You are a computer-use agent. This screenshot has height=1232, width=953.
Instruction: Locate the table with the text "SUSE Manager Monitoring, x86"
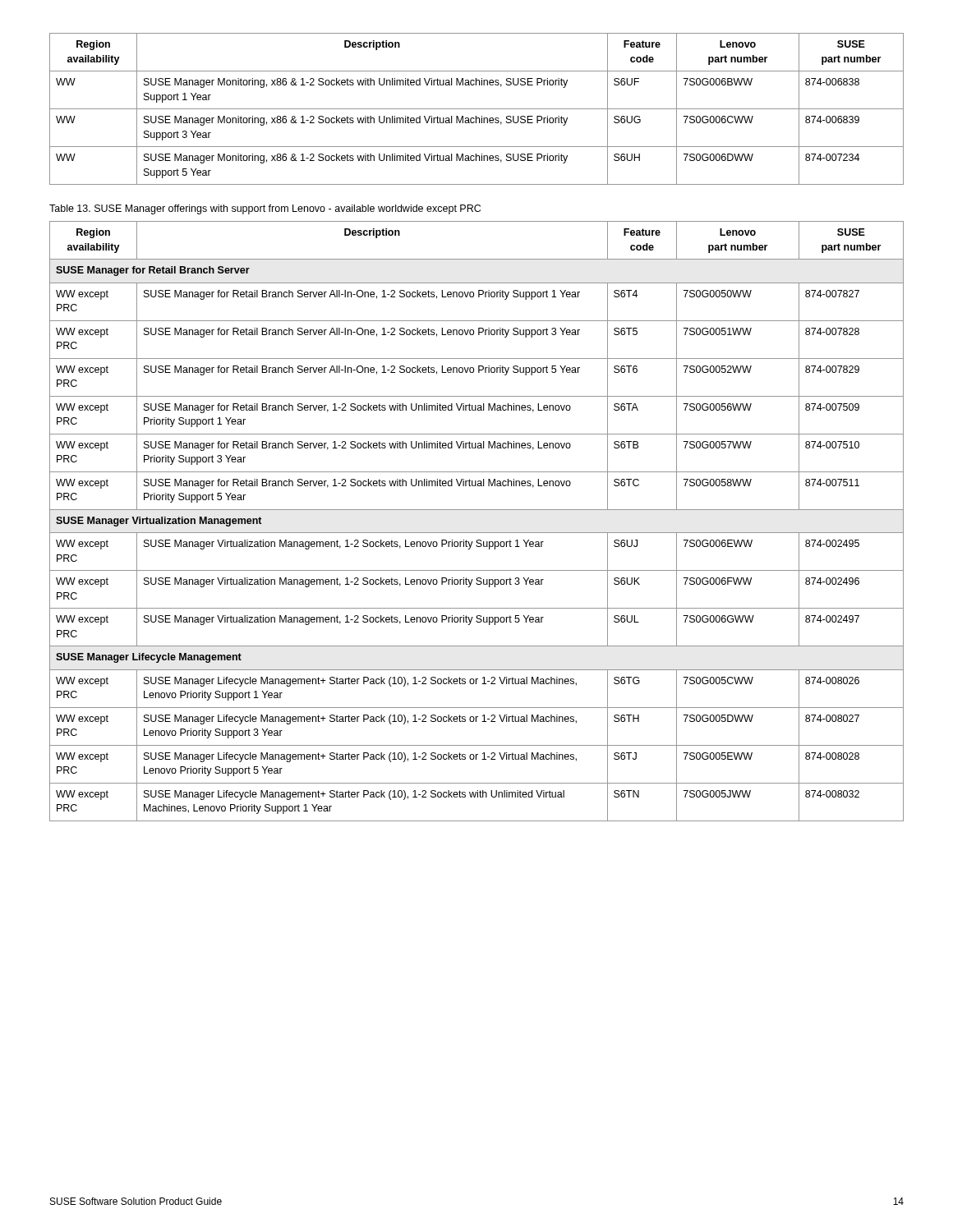(476, 109)
